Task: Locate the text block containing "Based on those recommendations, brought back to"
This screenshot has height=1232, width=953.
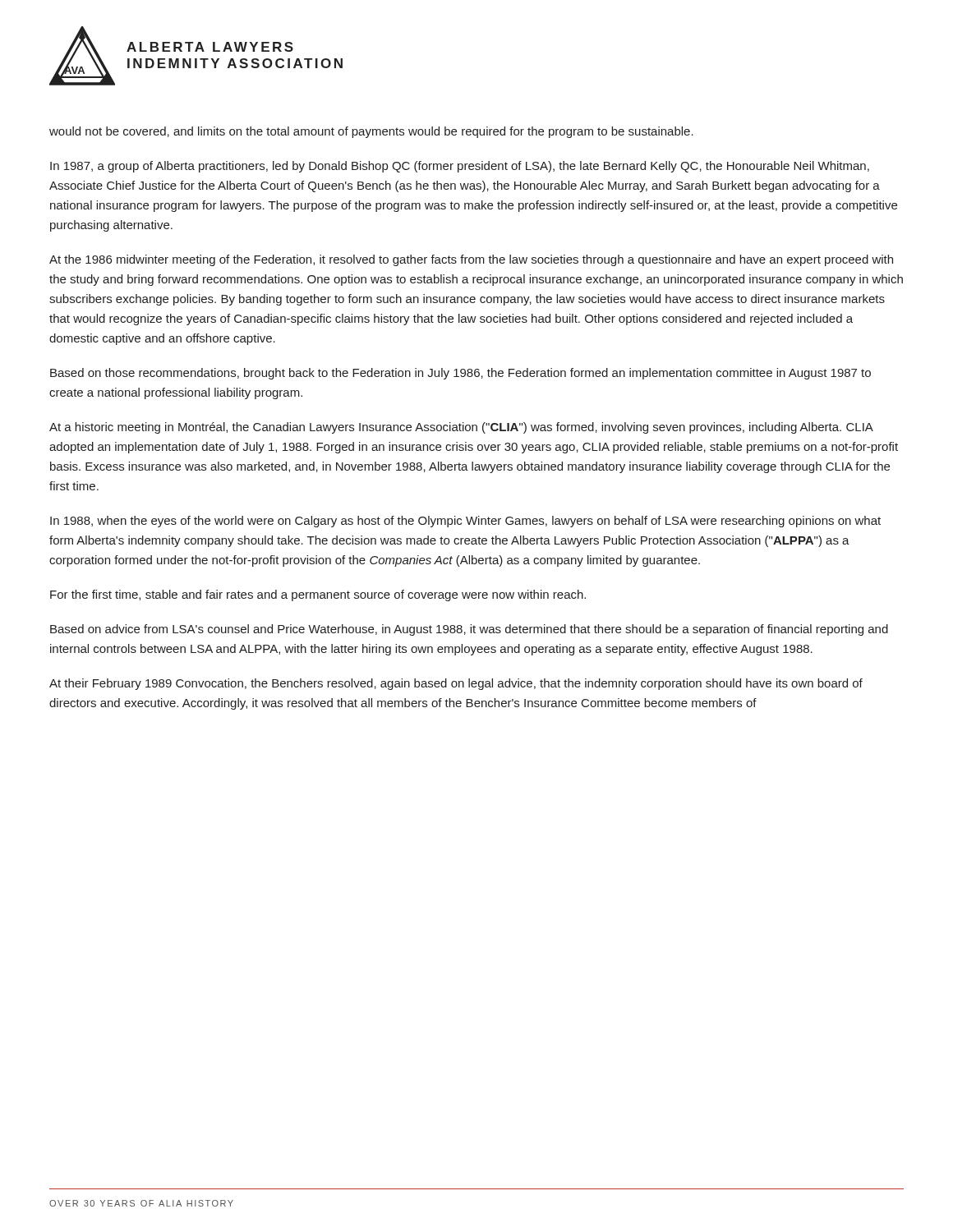Action: 476,383
